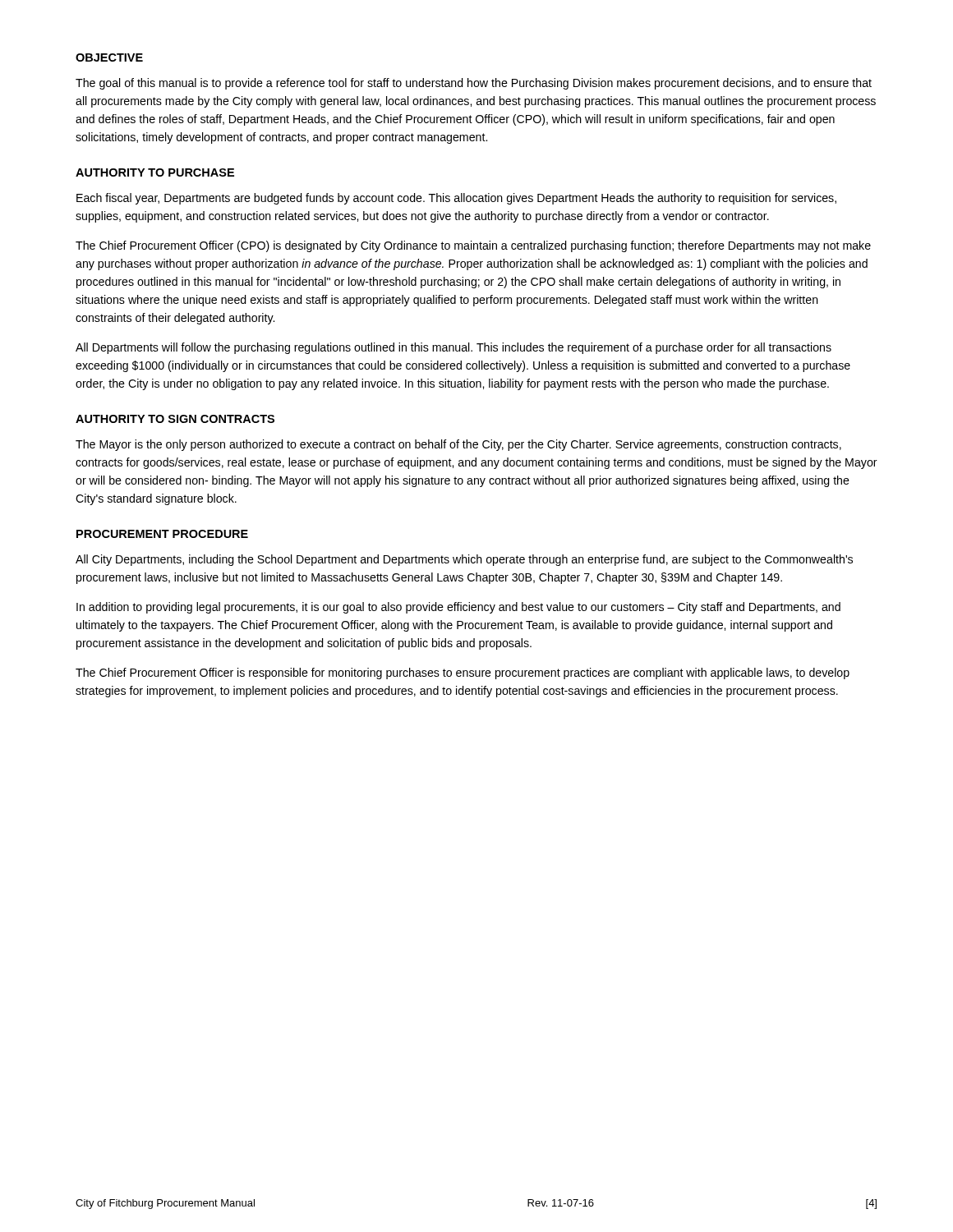Select the region starting "Each fiscal year, Departments"

(456, 207)
